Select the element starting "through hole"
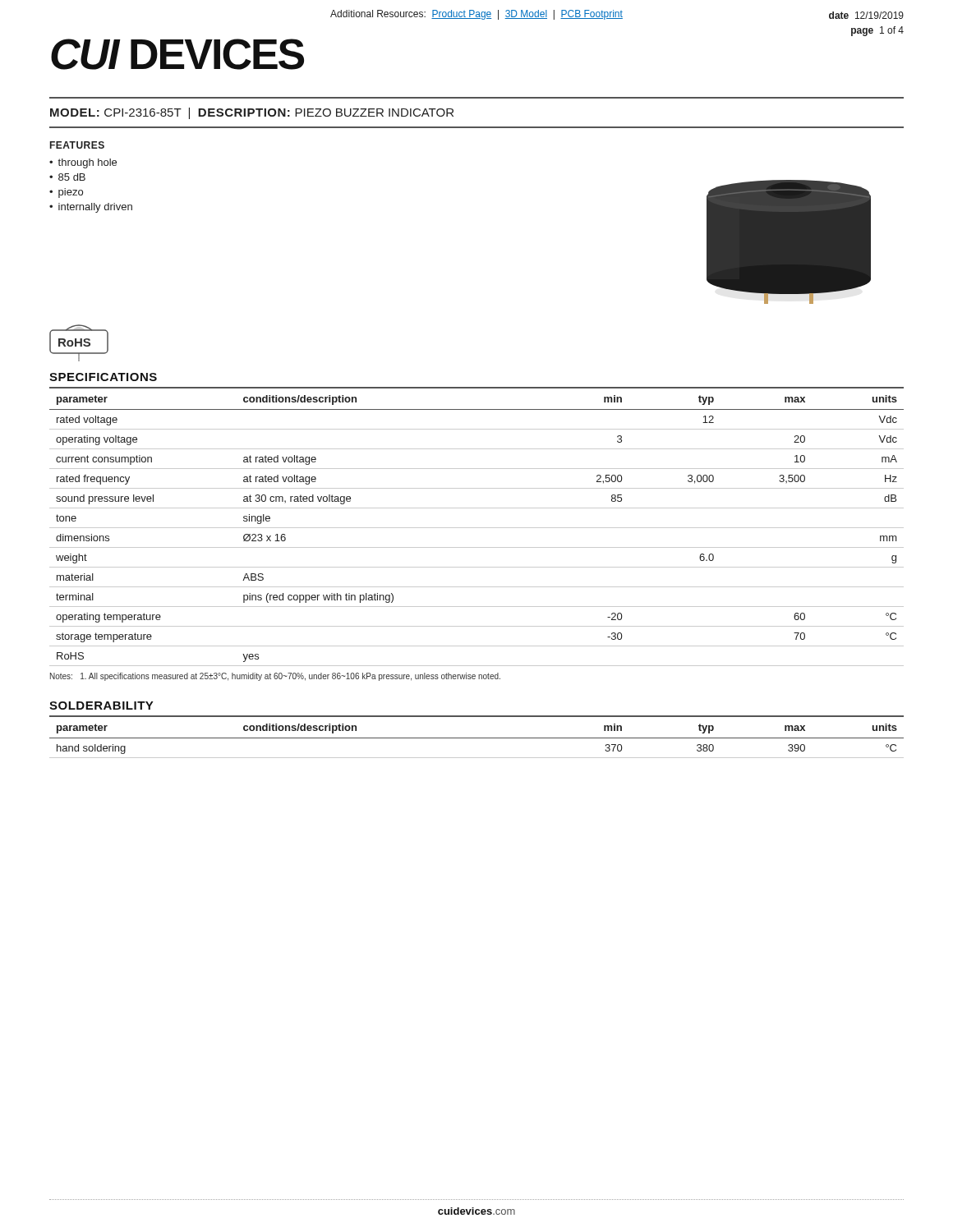Image resolution: width=953 pixels, height=1232 pixels. [88, 162]
